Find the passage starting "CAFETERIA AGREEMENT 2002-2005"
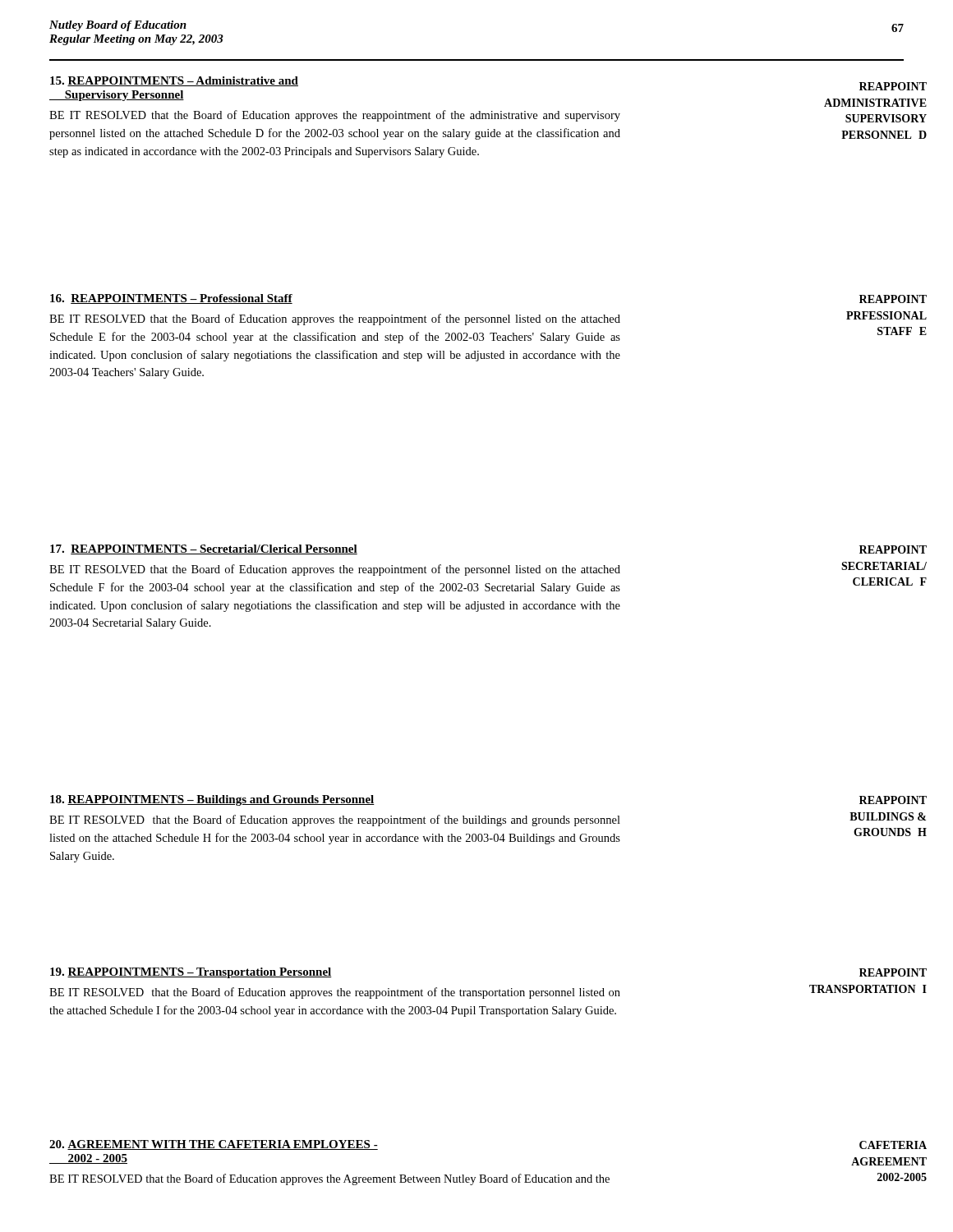 (840, 1162)
